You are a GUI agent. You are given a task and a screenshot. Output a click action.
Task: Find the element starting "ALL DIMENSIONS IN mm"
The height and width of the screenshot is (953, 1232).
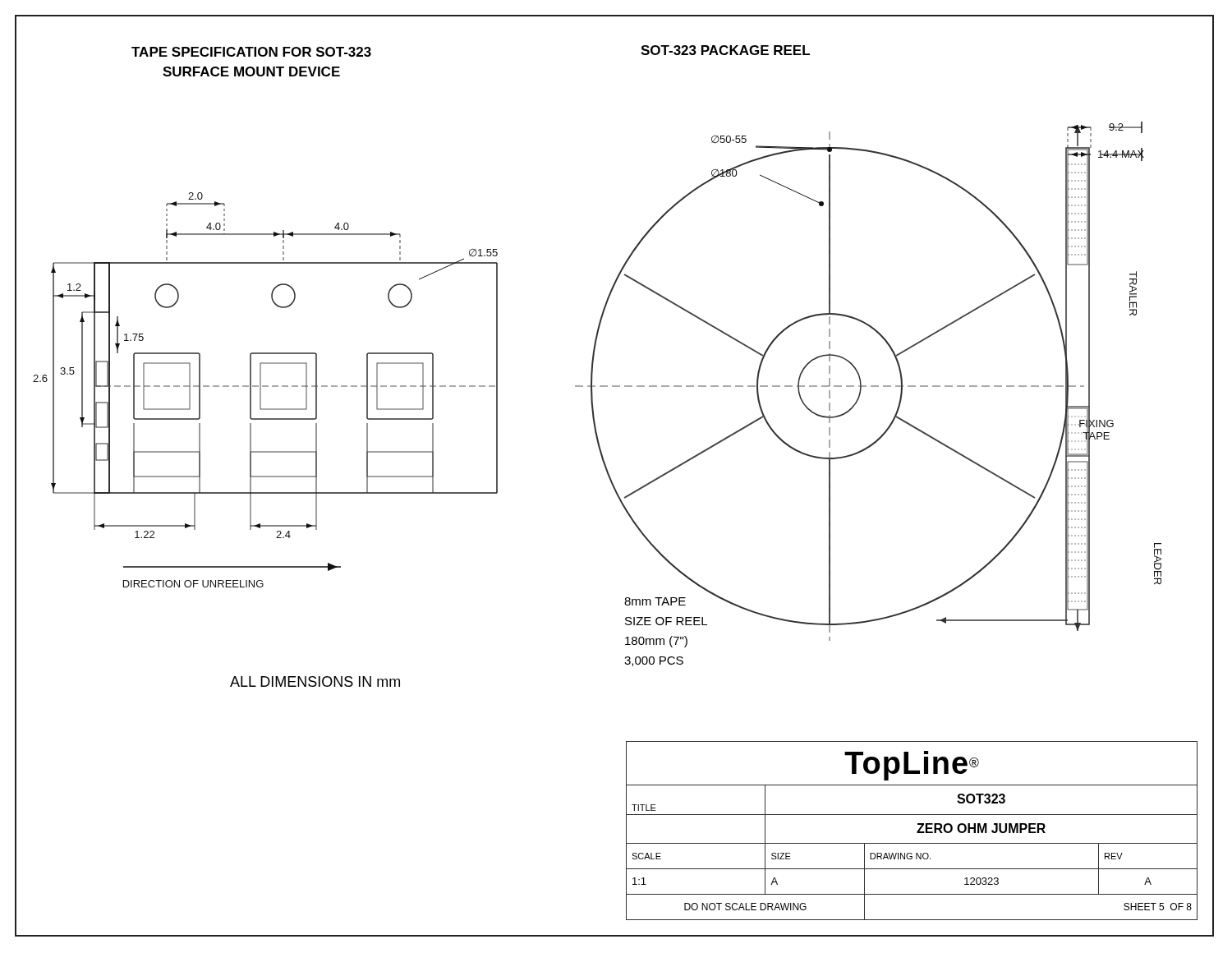coord(316,682)
